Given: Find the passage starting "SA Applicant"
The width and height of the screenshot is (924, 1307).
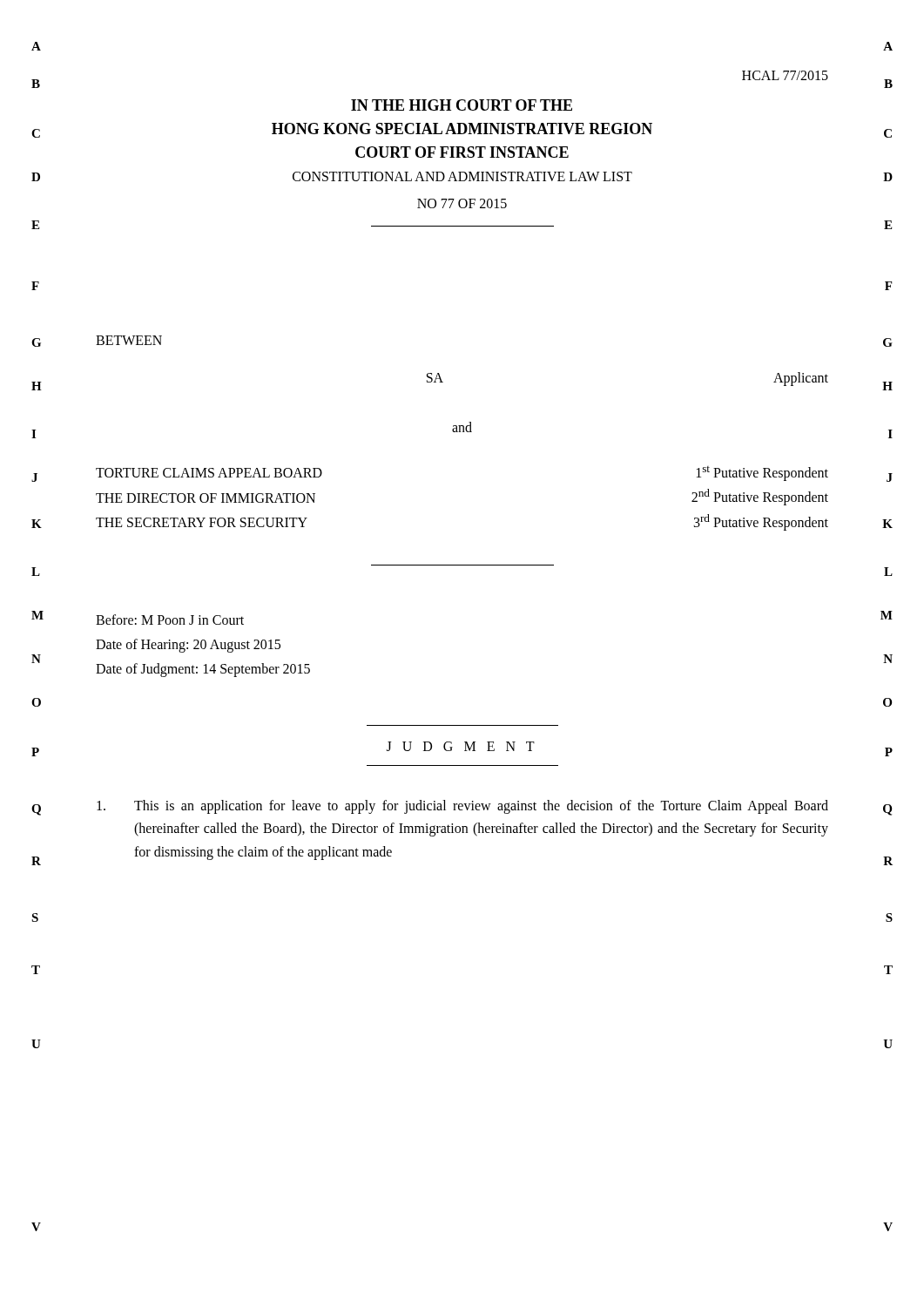Looking at the screenshot, I should pyautogui.click(x=438, y=379).
